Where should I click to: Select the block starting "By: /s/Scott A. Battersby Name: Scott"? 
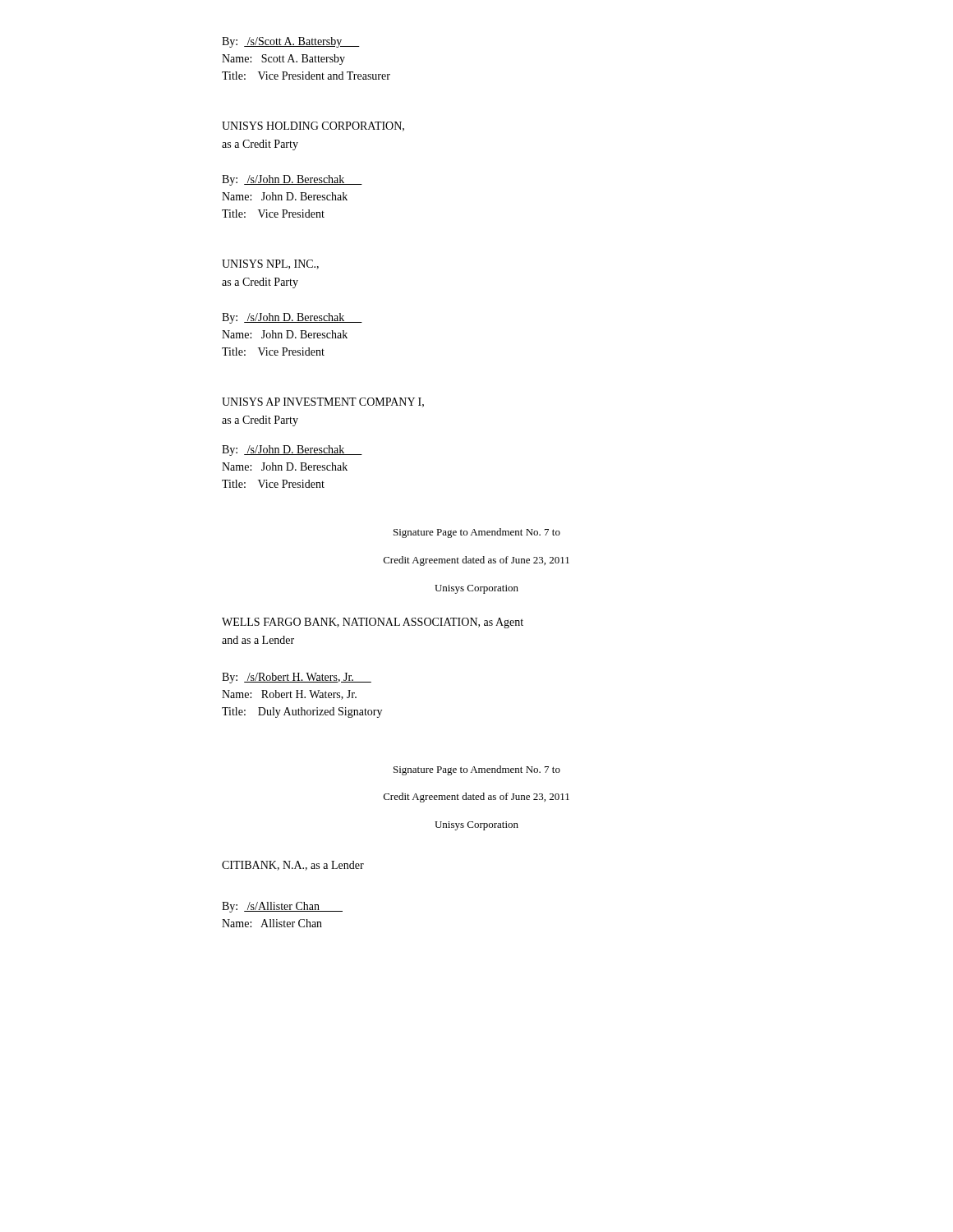[x=291, y=42]
